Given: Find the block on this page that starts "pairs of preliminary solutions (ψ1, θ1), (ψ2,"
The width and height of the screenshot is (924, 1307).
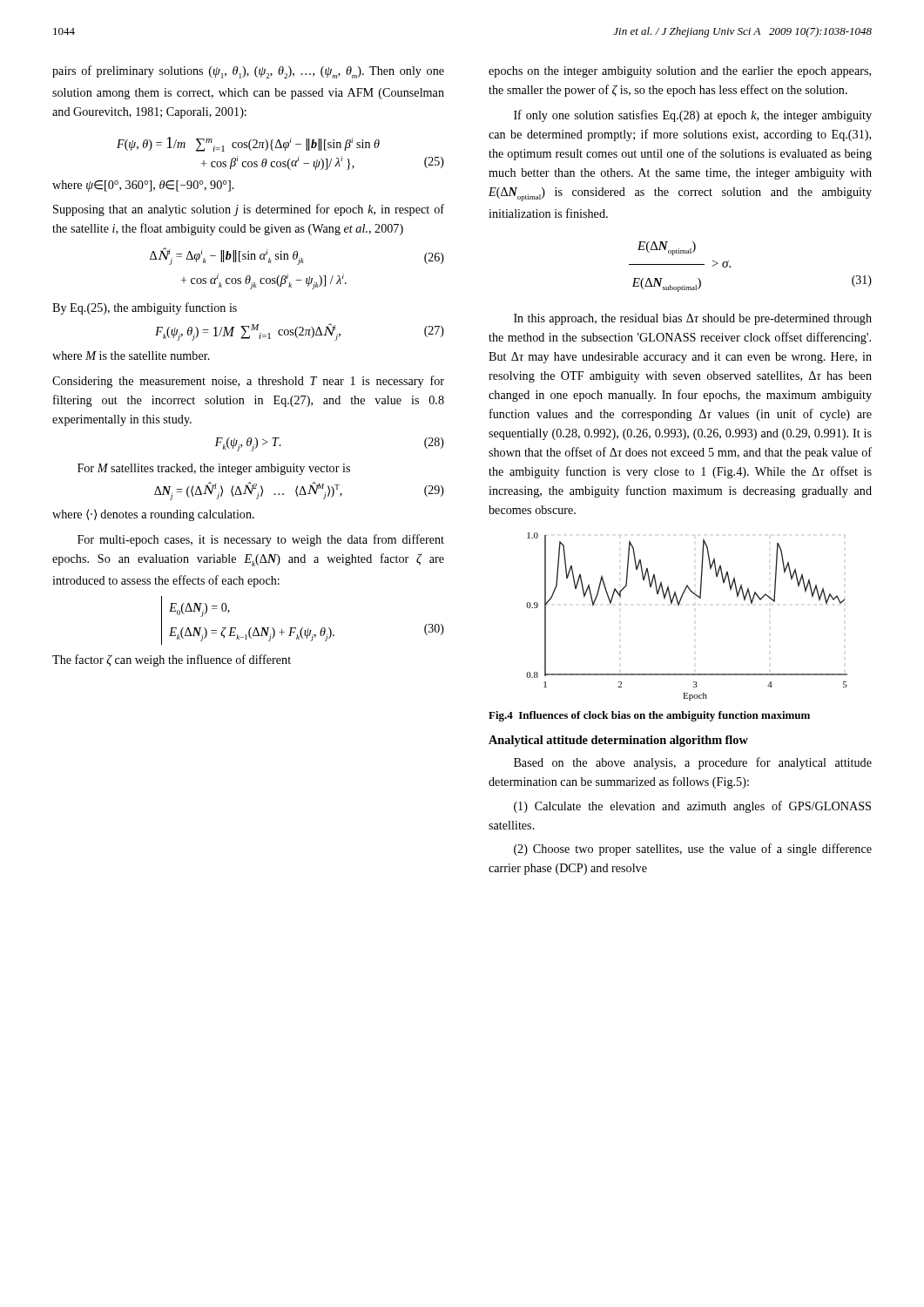Looking at the screenshot, I should click(248, 91).
